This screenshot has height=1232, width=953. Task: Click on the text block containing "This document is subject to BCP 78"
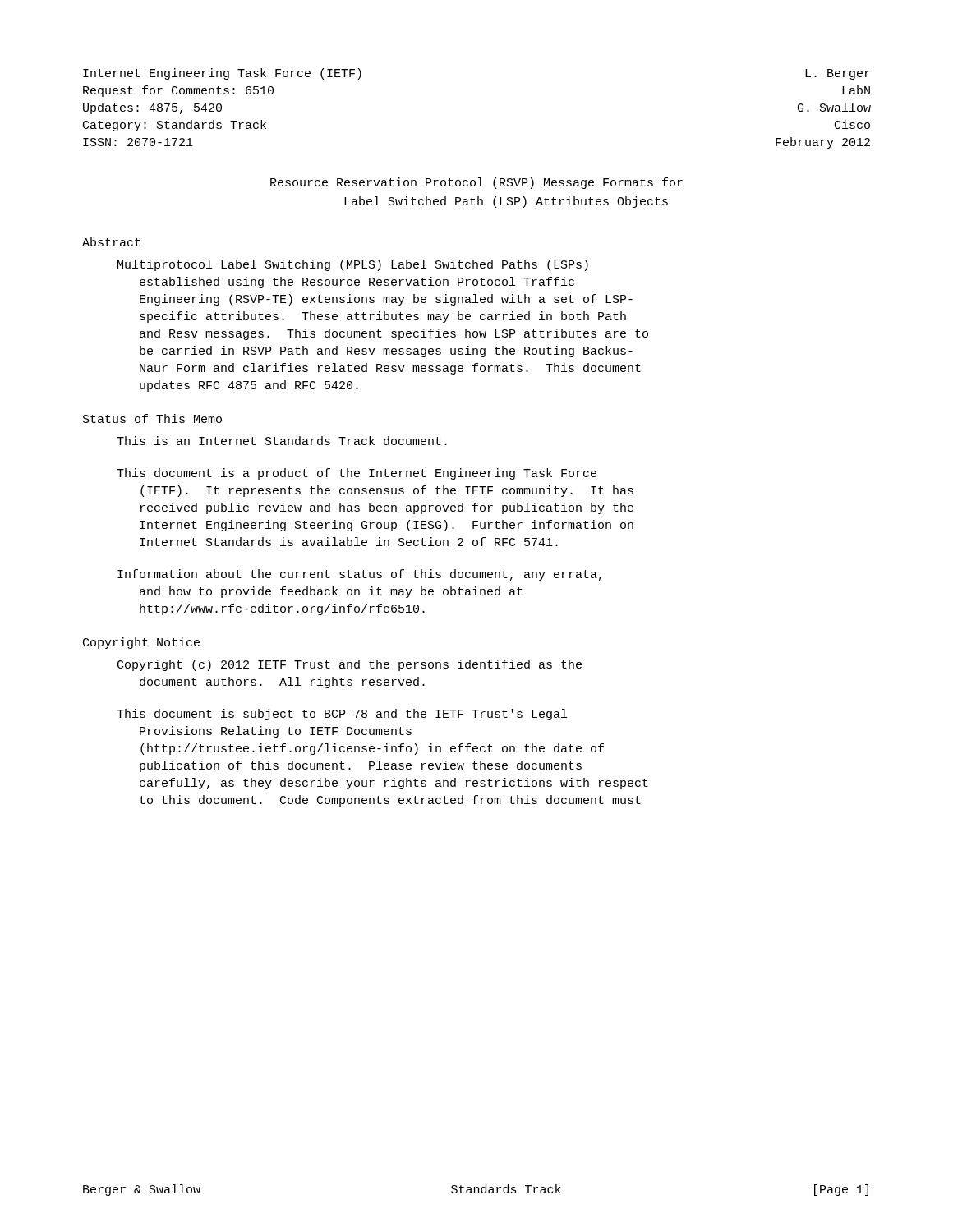pyautogui.click(x=383, y=758)
